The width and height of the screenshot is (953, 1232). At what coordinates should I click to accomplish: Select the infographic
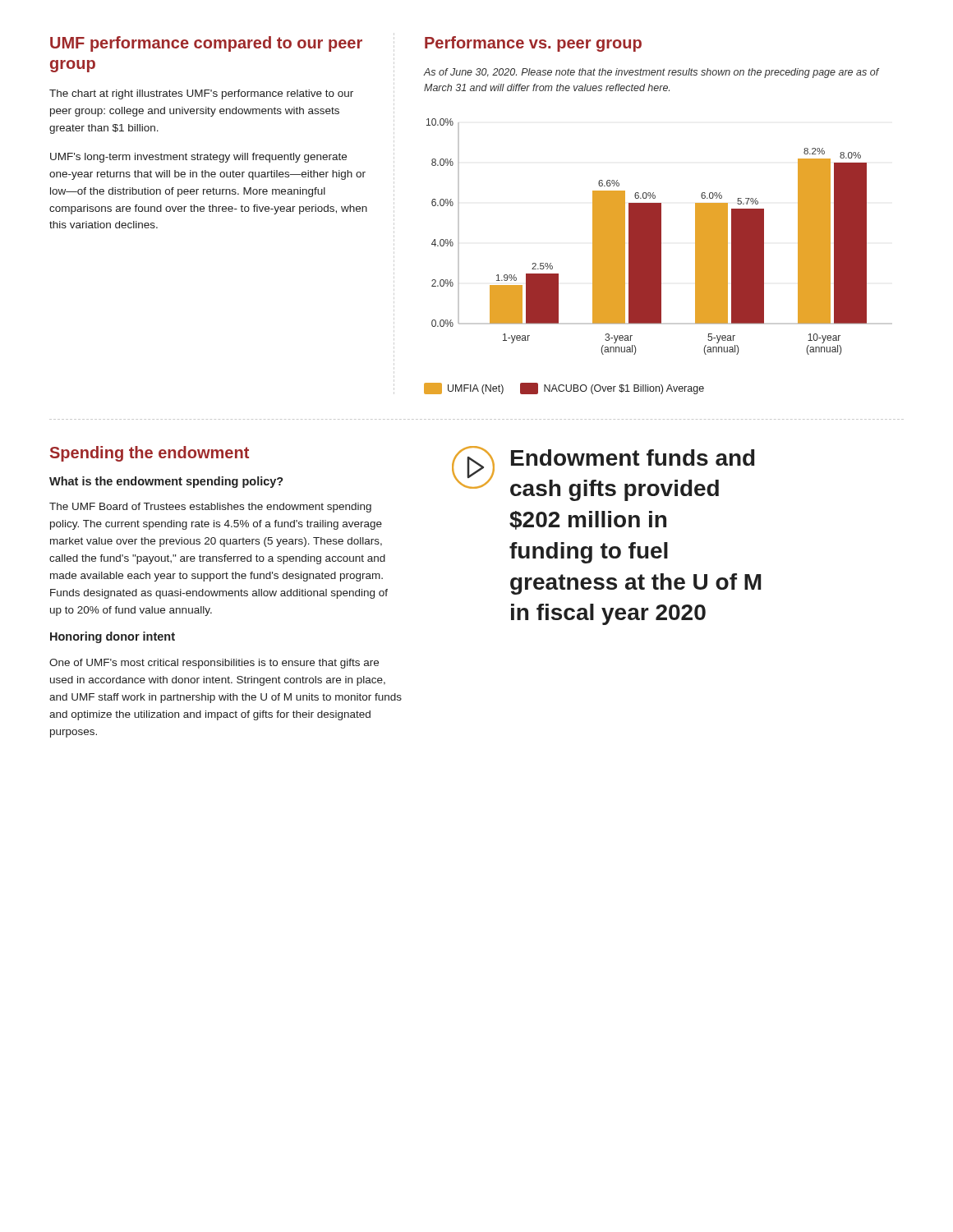pos(607,535)
